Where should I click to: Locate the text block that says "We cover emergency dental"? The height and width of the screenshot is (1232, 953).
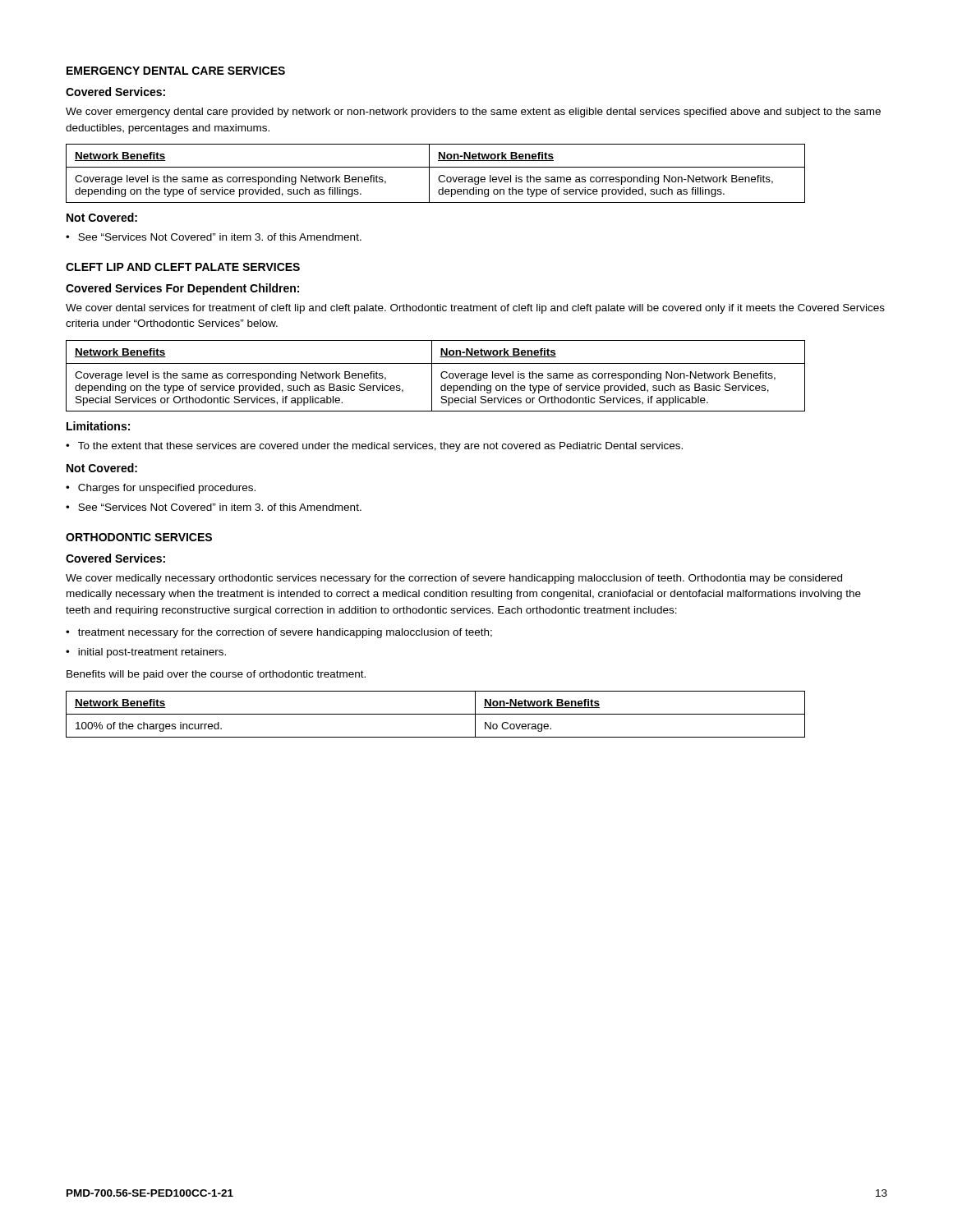[473, 119]
